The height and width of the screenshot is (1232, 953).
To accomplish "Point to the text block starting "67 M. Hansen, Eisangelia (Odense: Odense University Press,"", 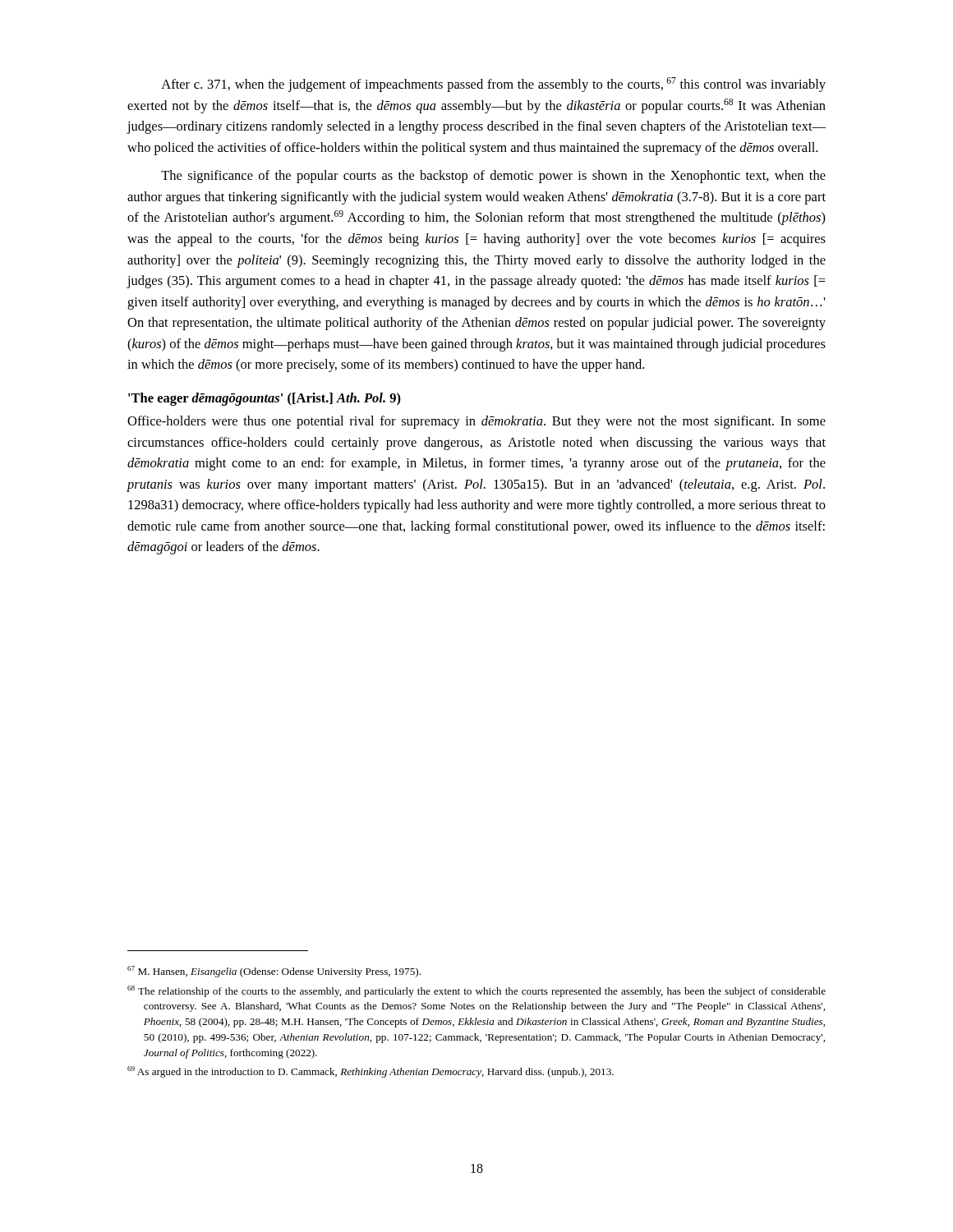I will coord(274,971).
